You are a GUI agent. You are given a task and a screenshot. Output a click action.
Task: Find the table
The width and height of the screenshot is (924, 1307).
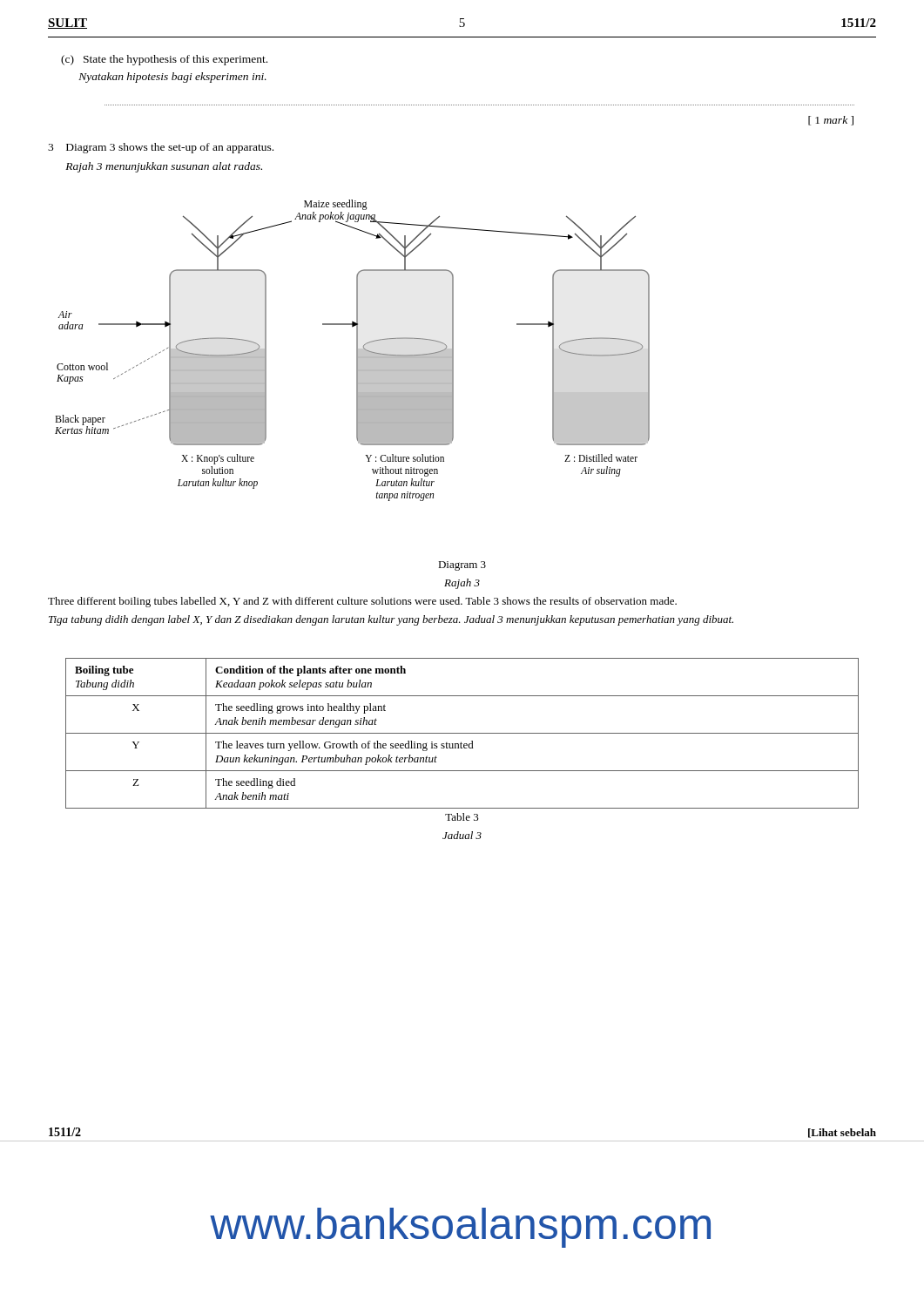pos(462,733)
